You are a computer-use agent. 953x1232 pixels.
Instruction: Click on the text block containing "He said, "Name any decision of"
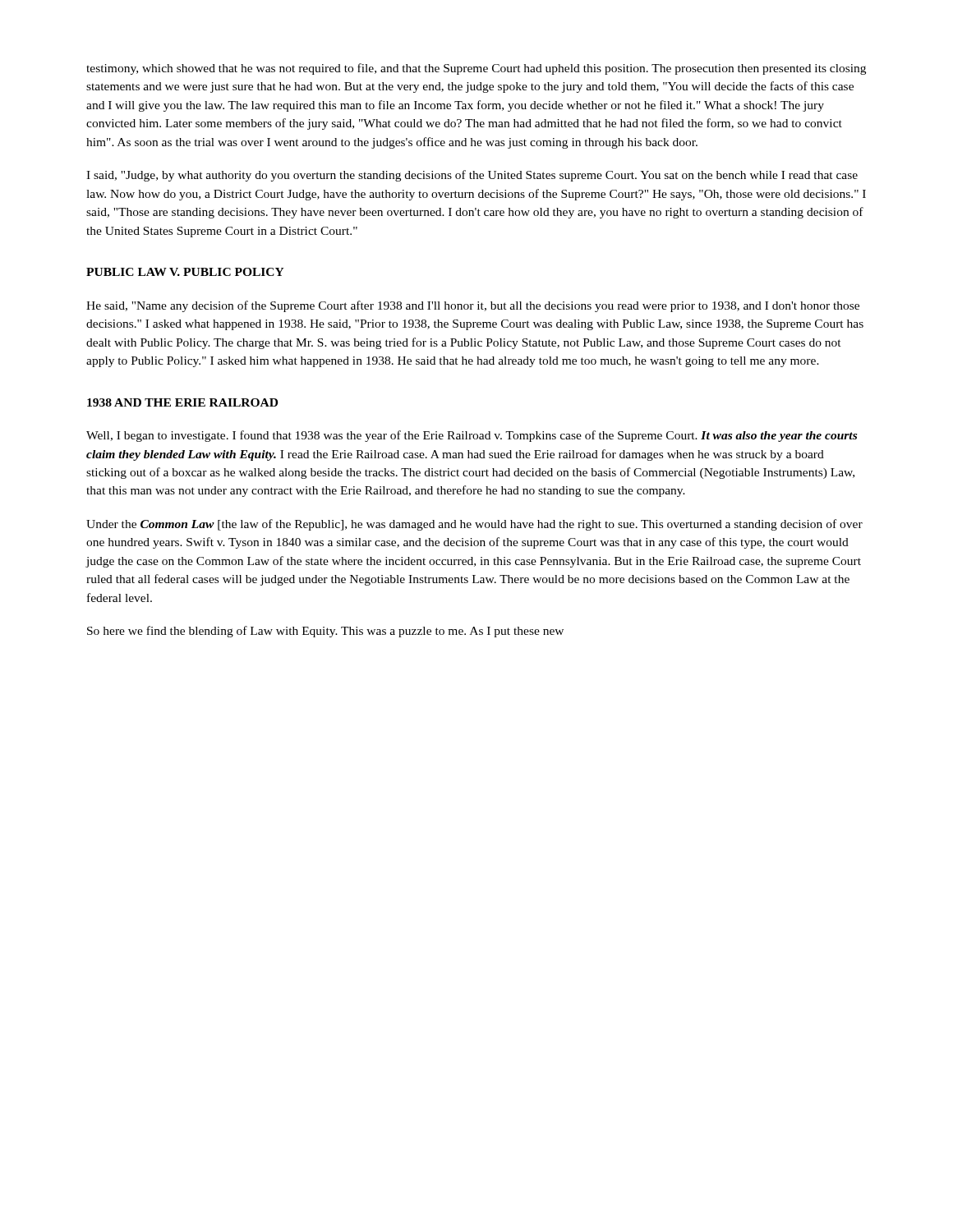(x=475, y=333)
